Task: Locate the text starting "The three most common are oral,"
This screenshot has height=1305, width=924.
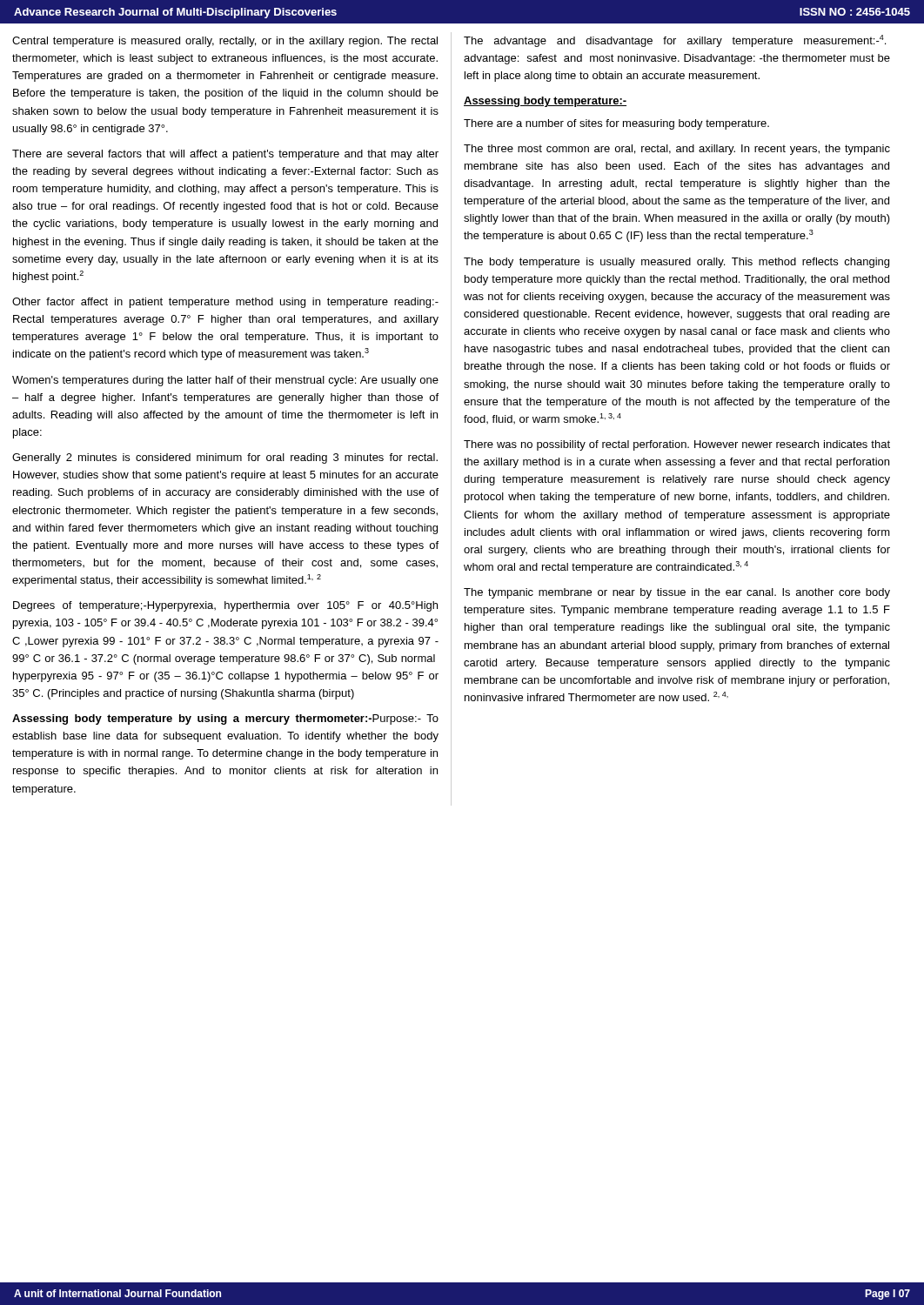Action: [677, 192]
